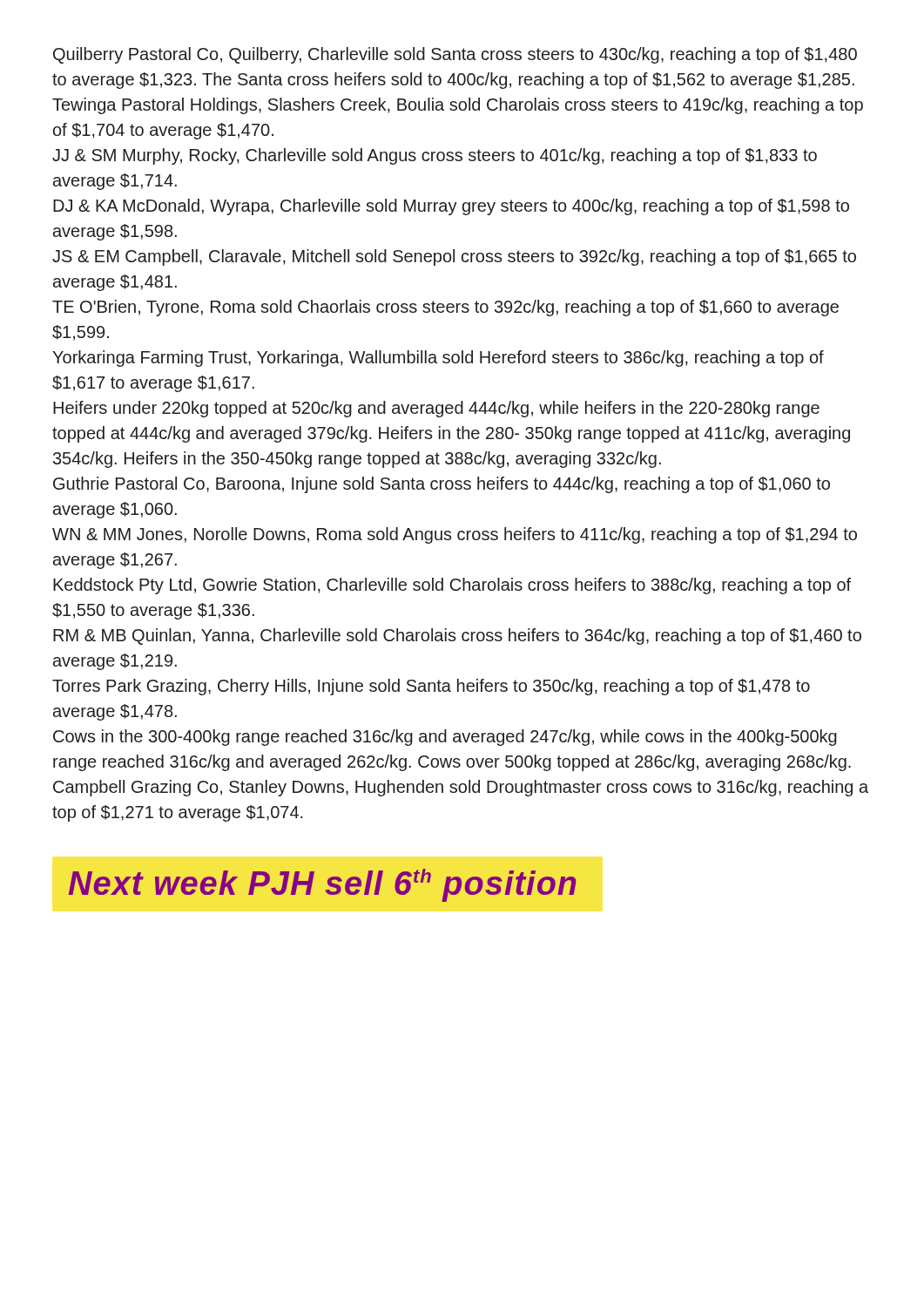
Task: Find the block starting "RM & MB Quinlan, Yanna, Charleville sold"
Action: coord(457,648)
